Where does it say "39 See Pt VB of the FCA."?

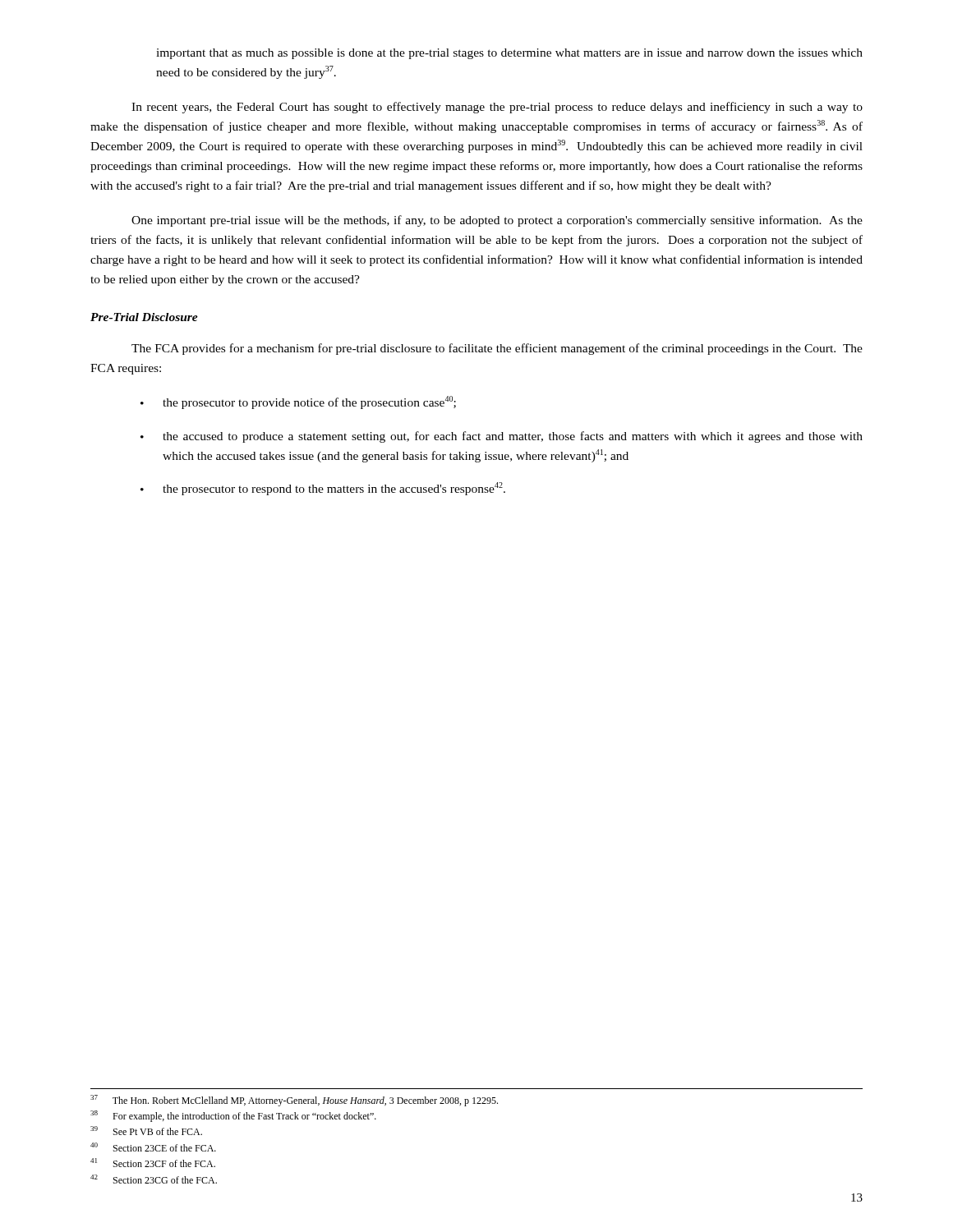(x=147, y=1132)
